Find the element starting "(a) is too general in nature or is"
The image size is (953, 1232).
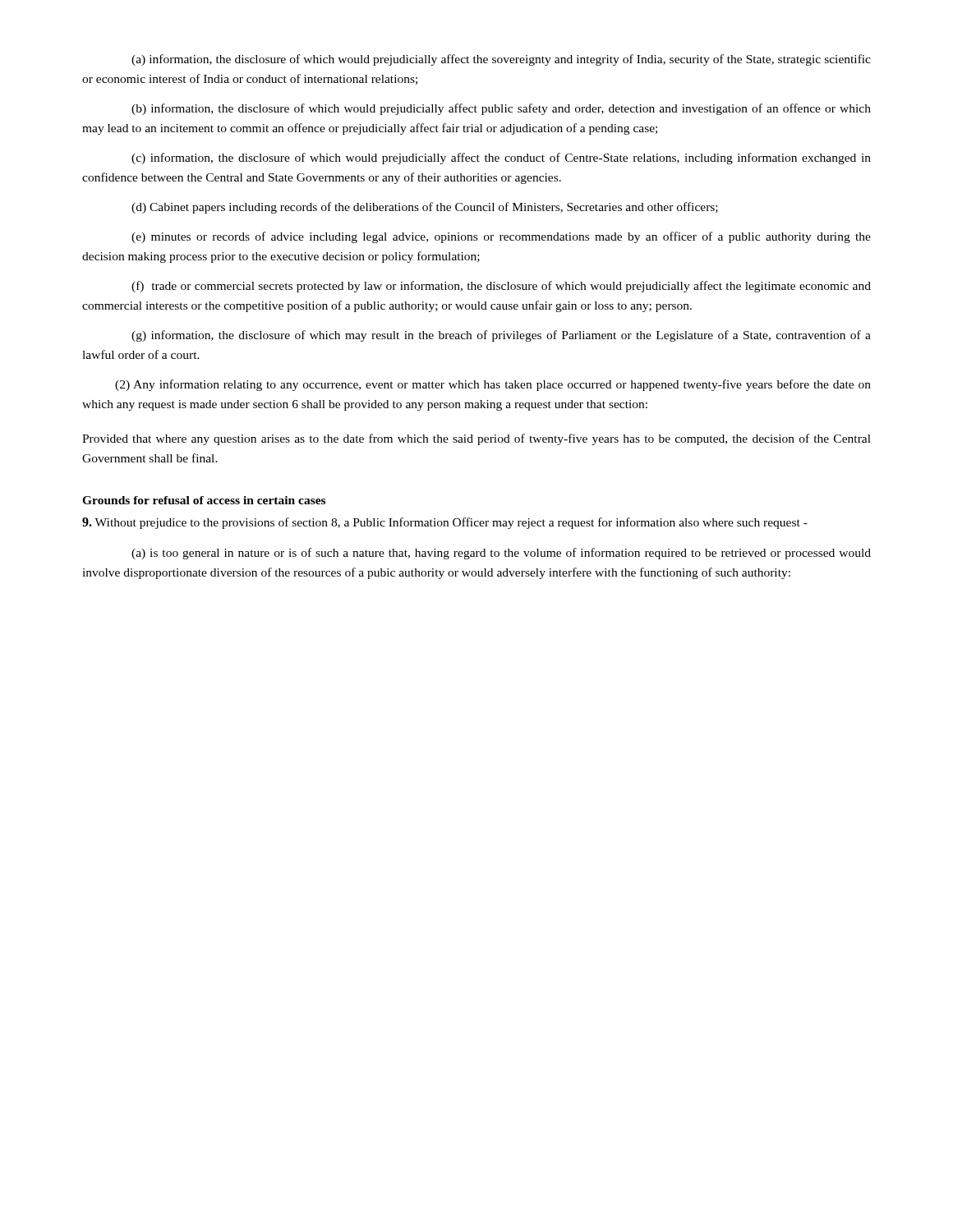point(476,562)
